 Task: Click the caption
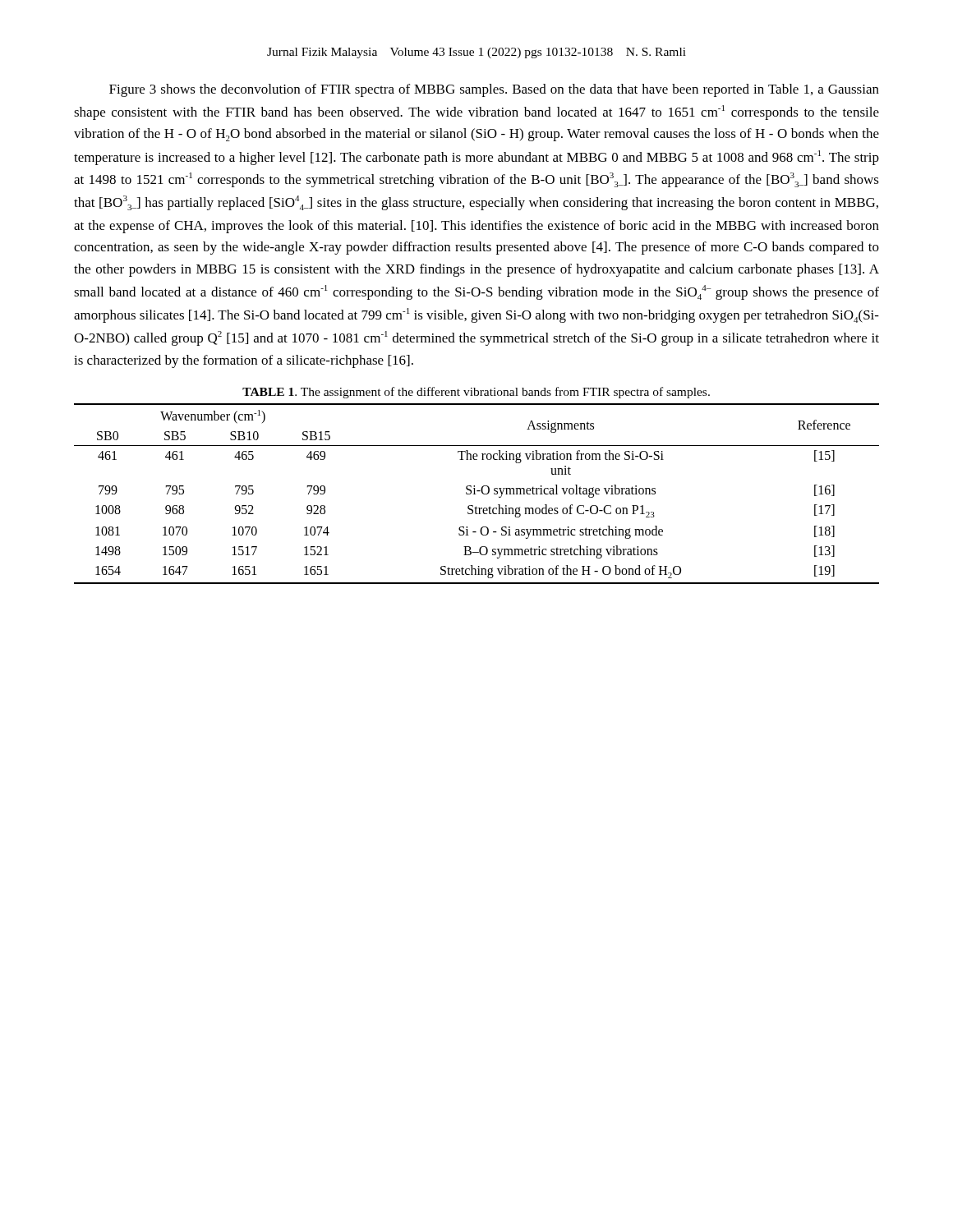click(476, 392)
